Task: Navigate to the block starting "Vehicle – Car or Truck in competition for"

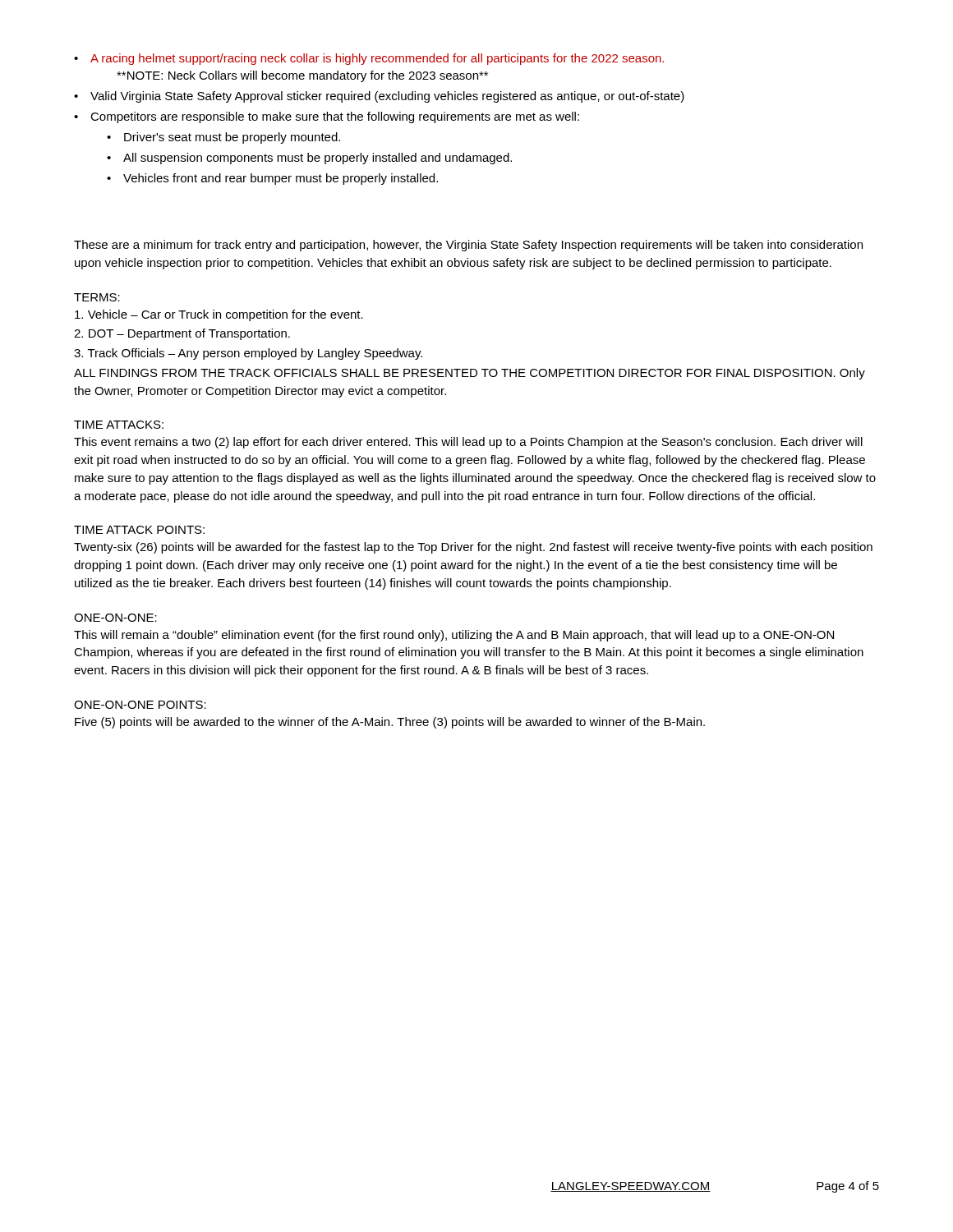Action: (x=219, y=315)
